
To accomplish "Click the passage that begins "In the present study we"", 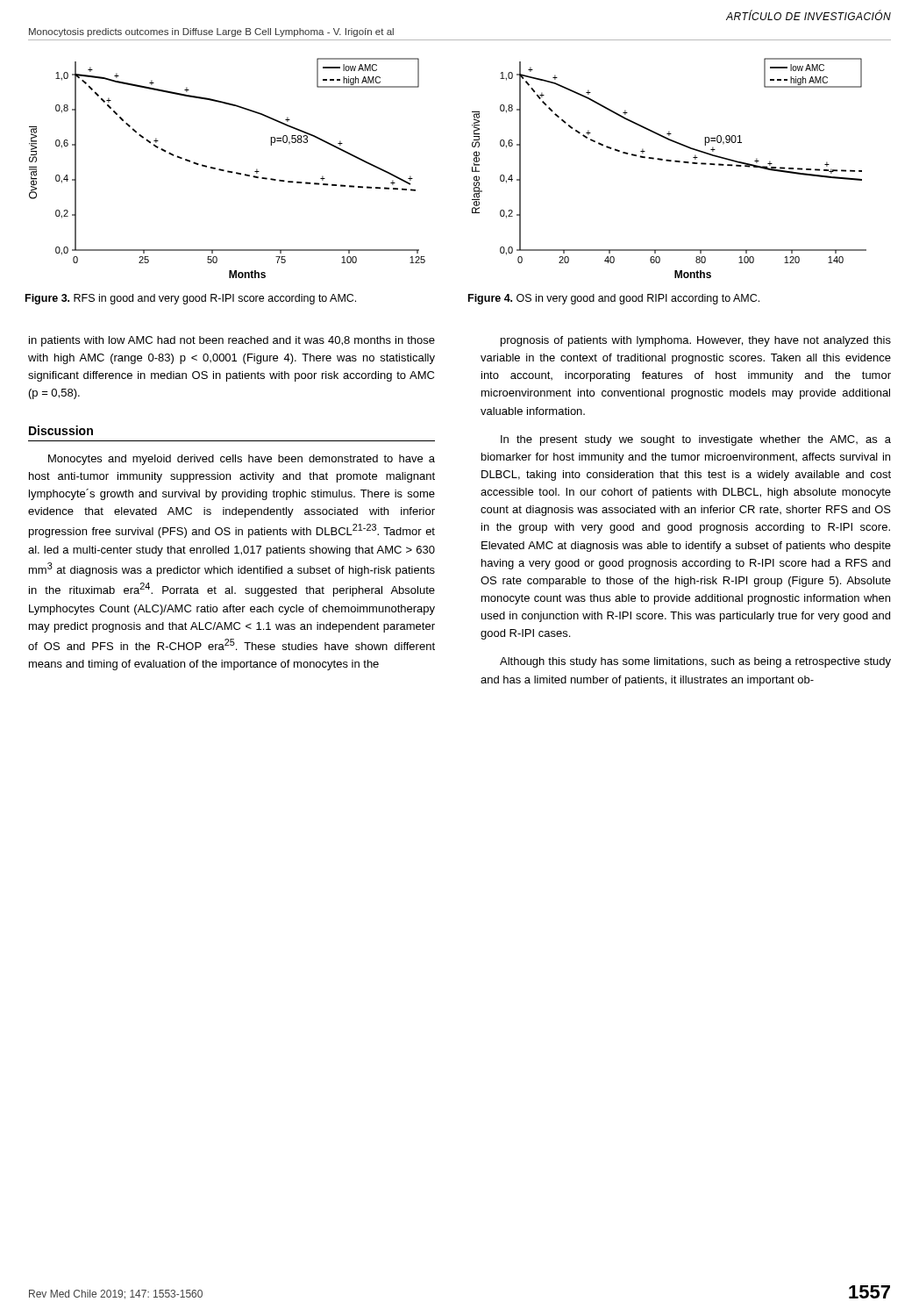I will (686, 536).
